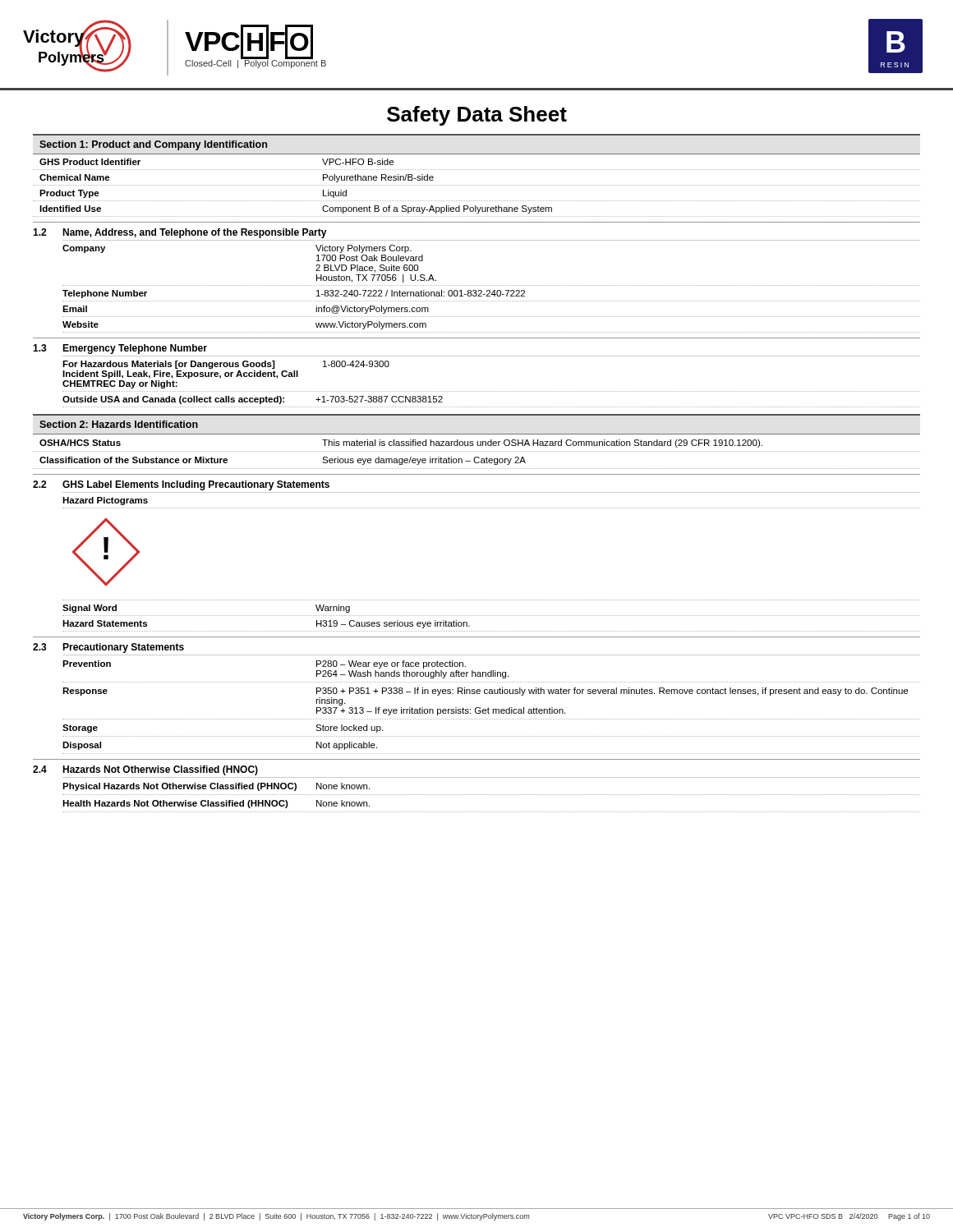
Task: Find the table that mentions "Prevention P280 –"
Action: click(x=491, y=705)
